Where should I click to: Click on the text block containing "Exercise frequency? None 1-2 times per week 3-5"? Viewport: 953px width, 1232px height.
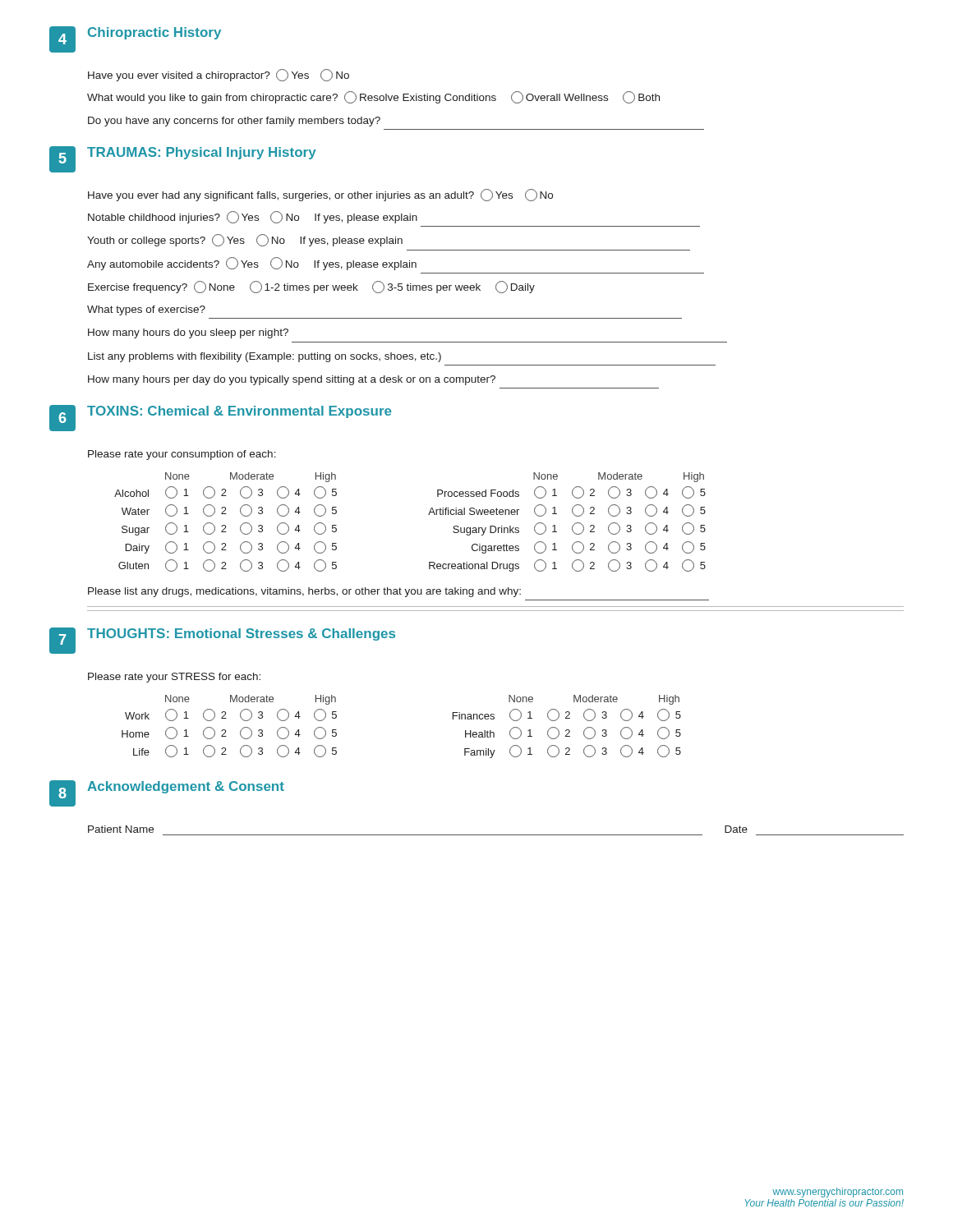click(311, 287)
